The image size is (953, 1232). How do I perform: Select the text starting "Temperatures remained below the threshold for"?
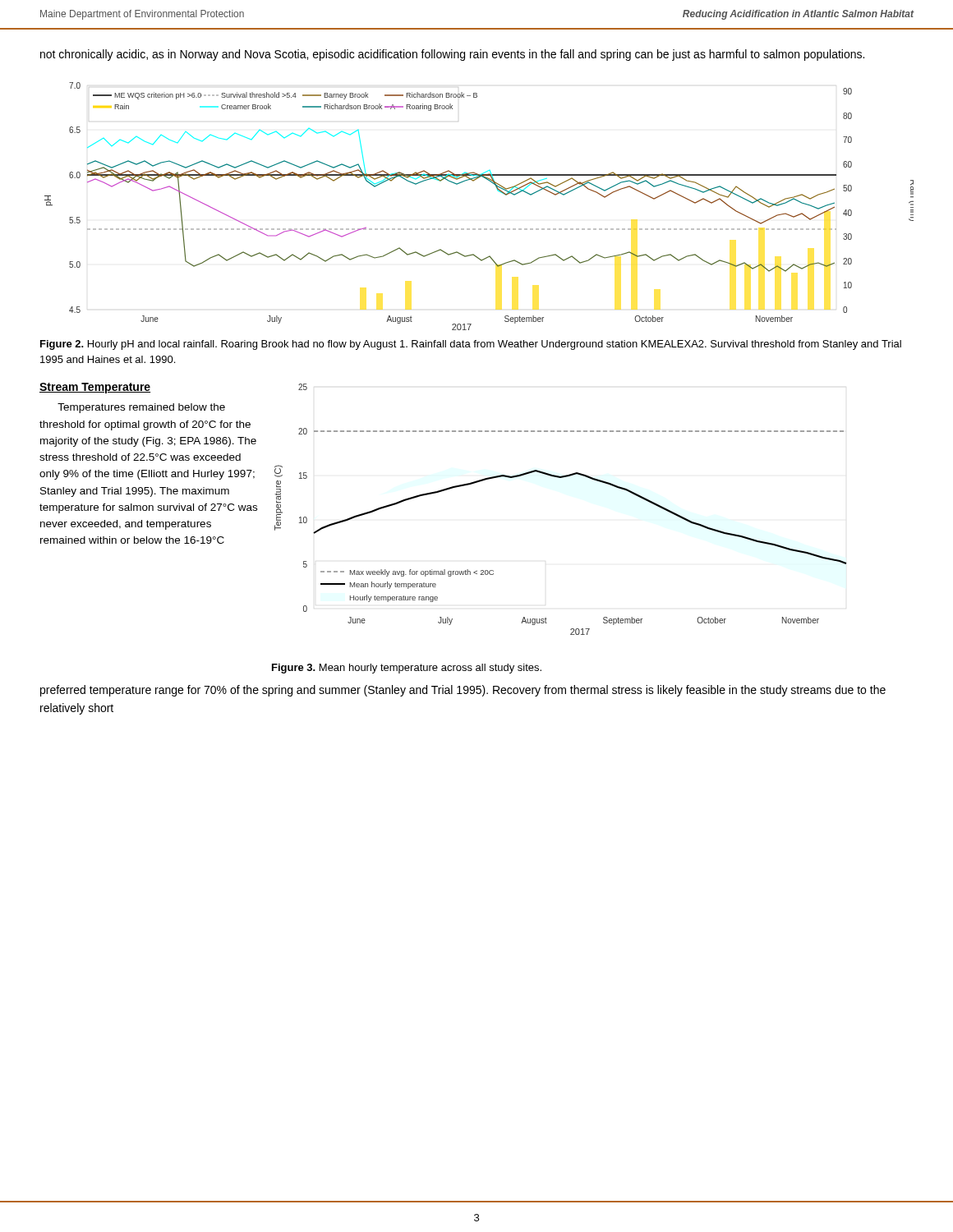[x=149, y=474]
